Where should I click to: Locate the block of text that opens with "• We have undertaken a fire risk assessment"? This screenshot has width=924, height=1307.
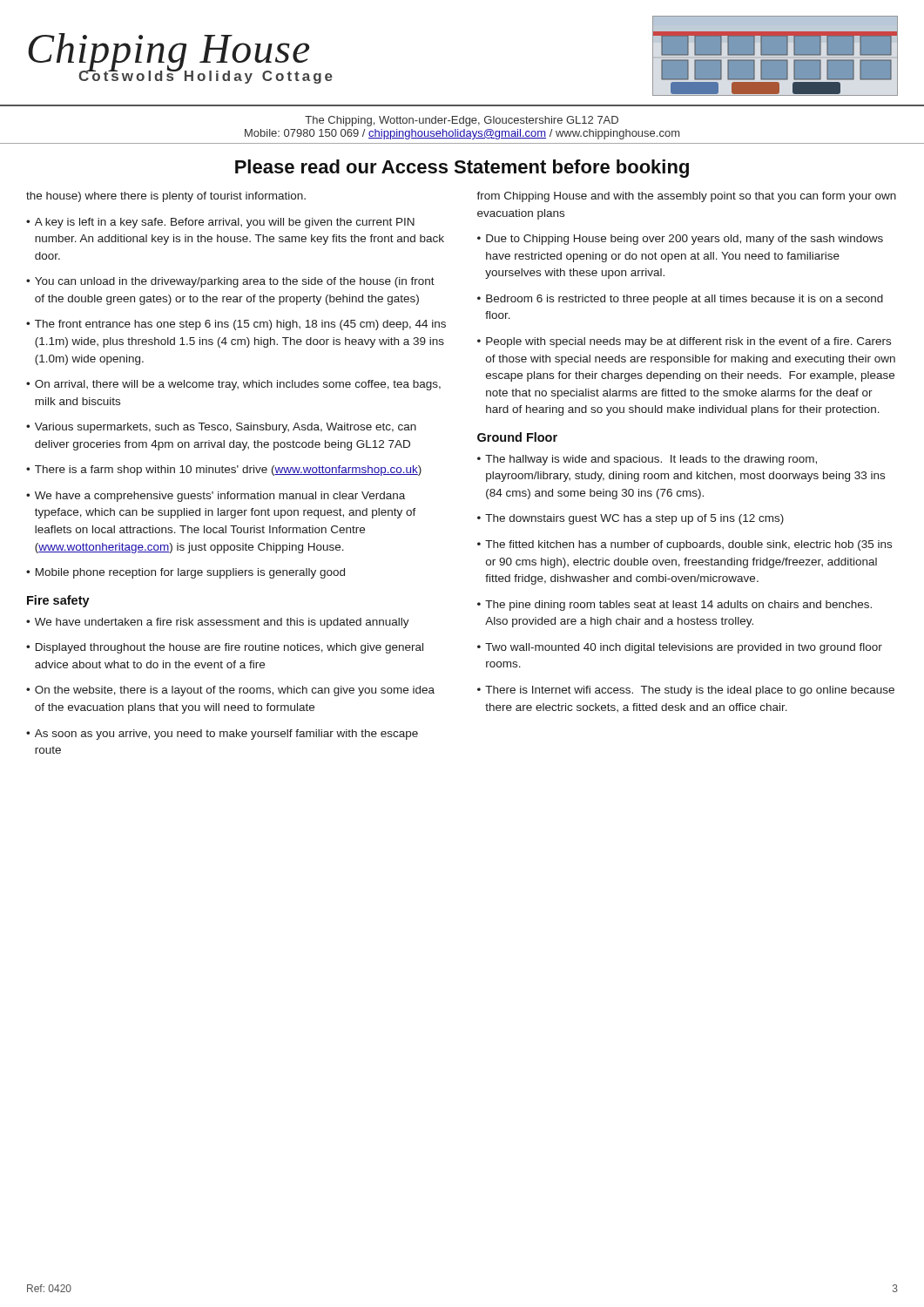(x=237, y=622)
